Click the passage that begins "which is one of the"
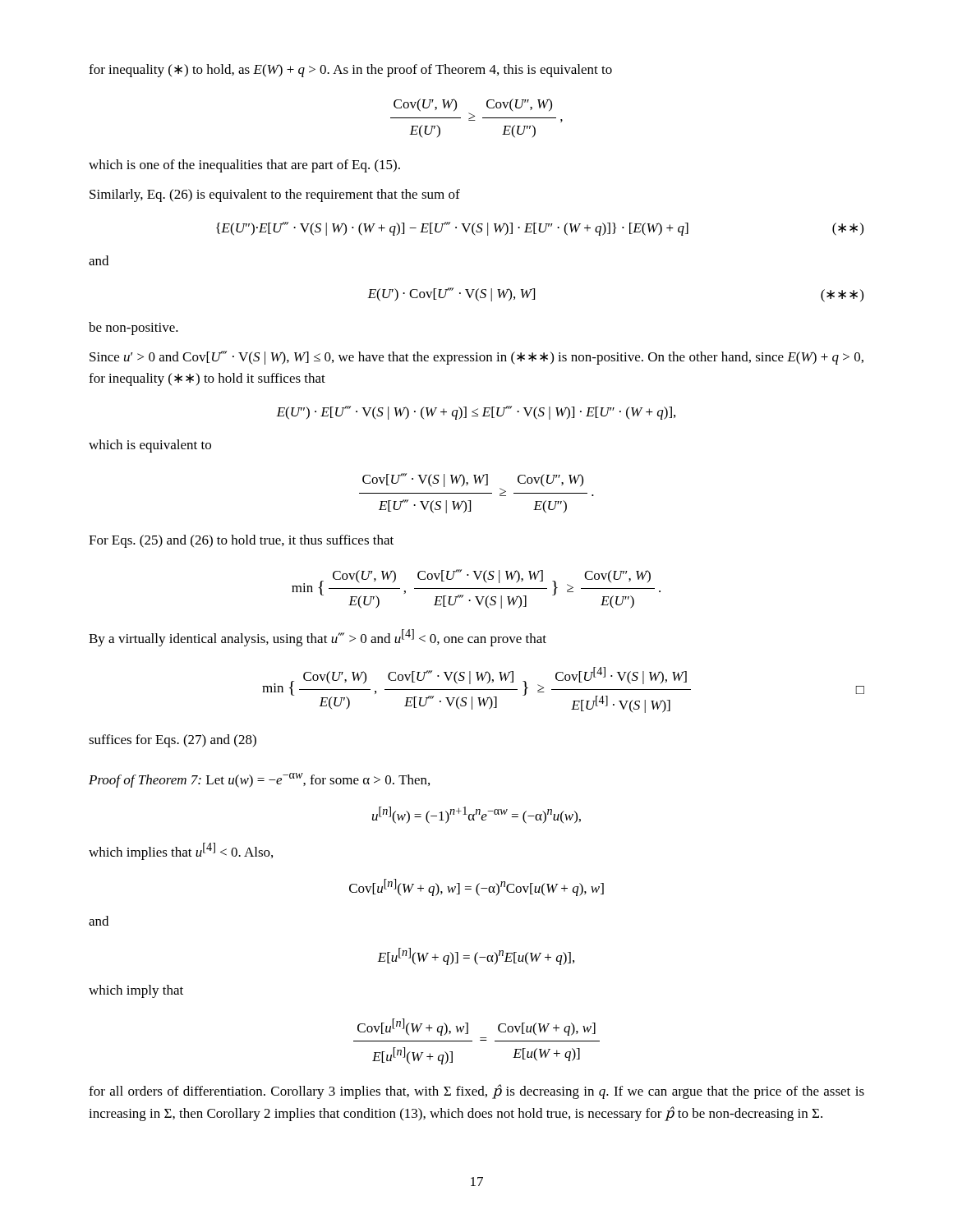 244,166
